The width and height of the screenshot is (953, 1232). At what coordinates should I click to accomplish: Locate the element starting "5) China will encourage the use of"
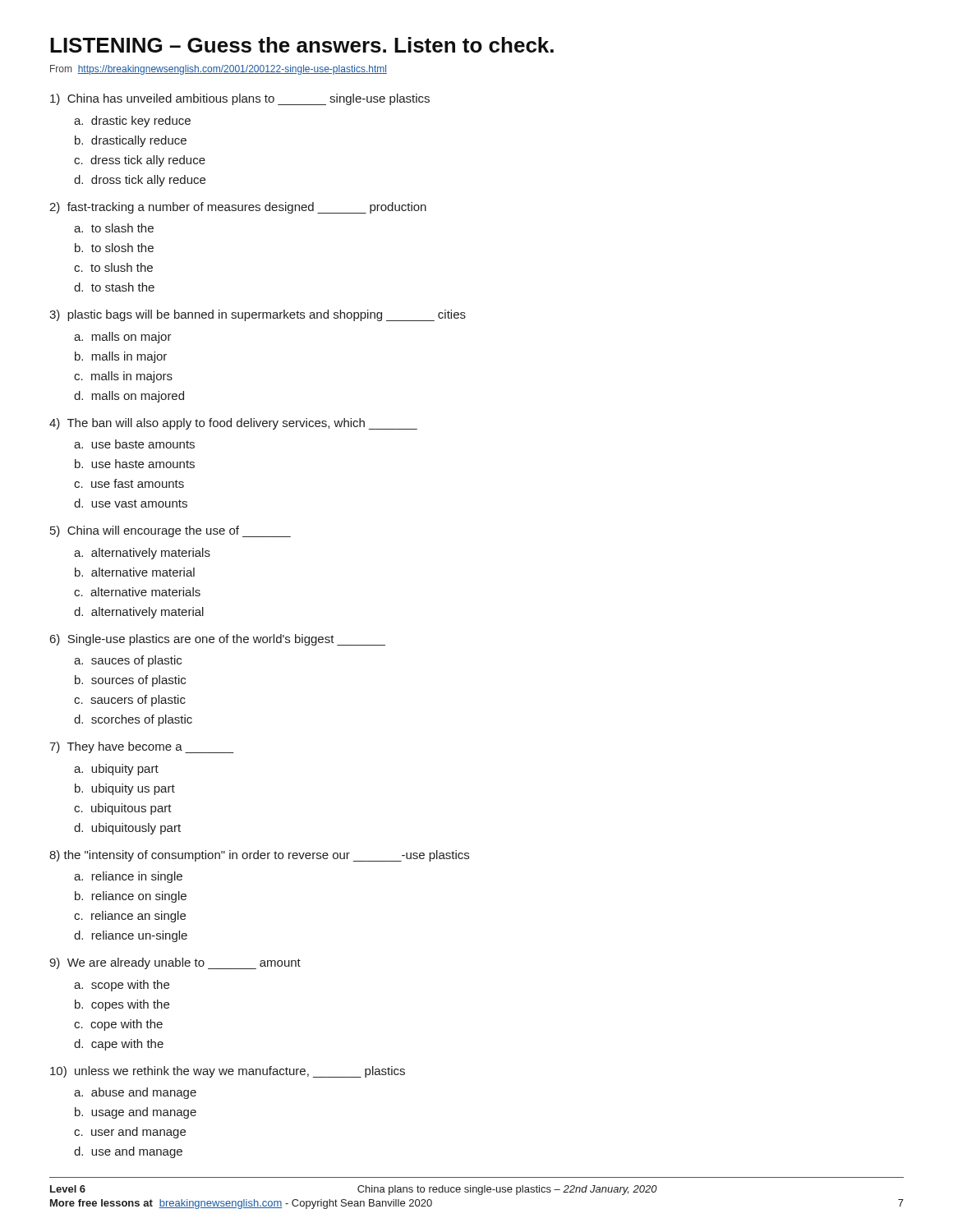click(170, 531)
